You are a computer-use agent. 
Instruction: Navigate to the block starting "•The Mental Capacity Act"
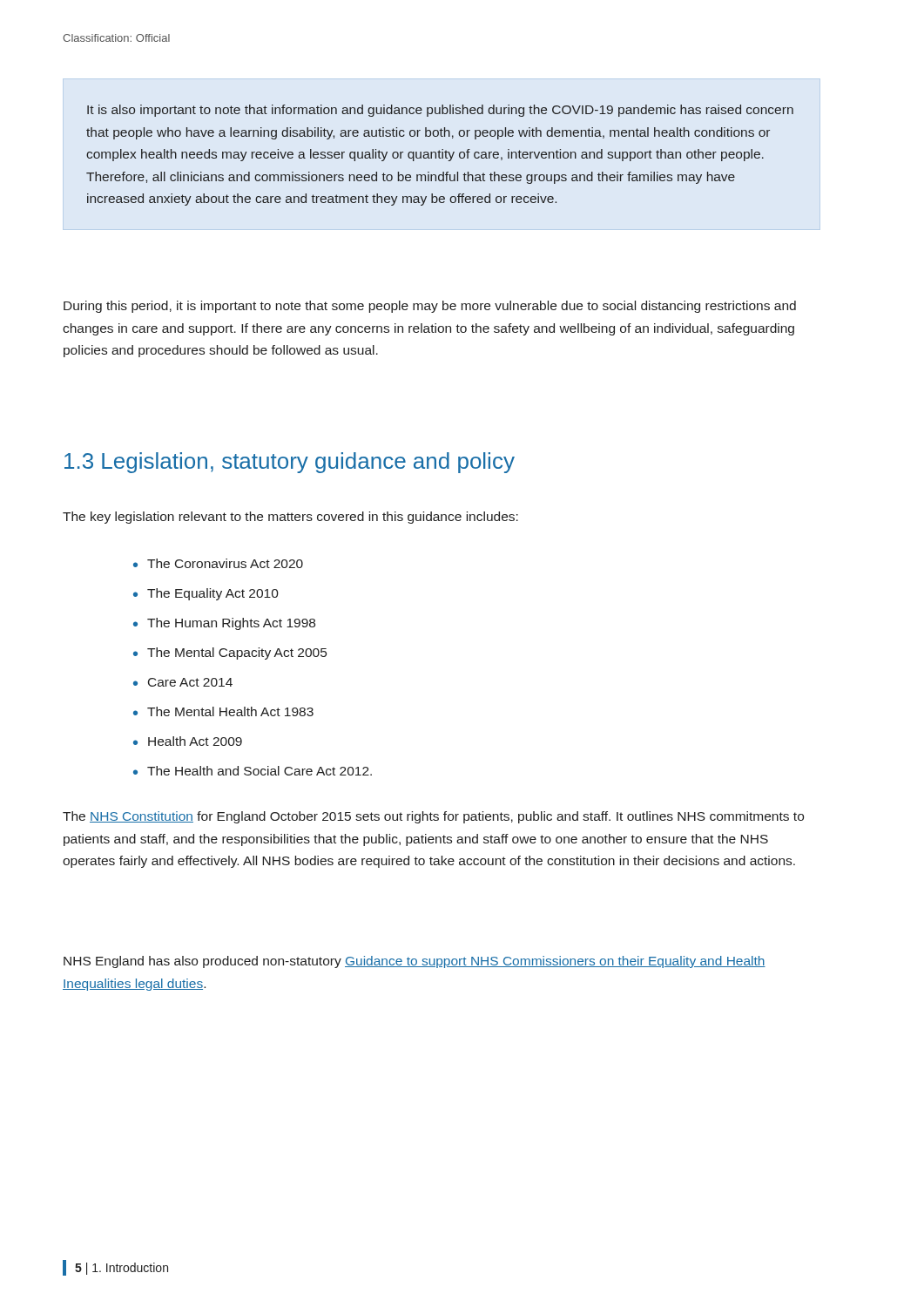click(230, 654)
